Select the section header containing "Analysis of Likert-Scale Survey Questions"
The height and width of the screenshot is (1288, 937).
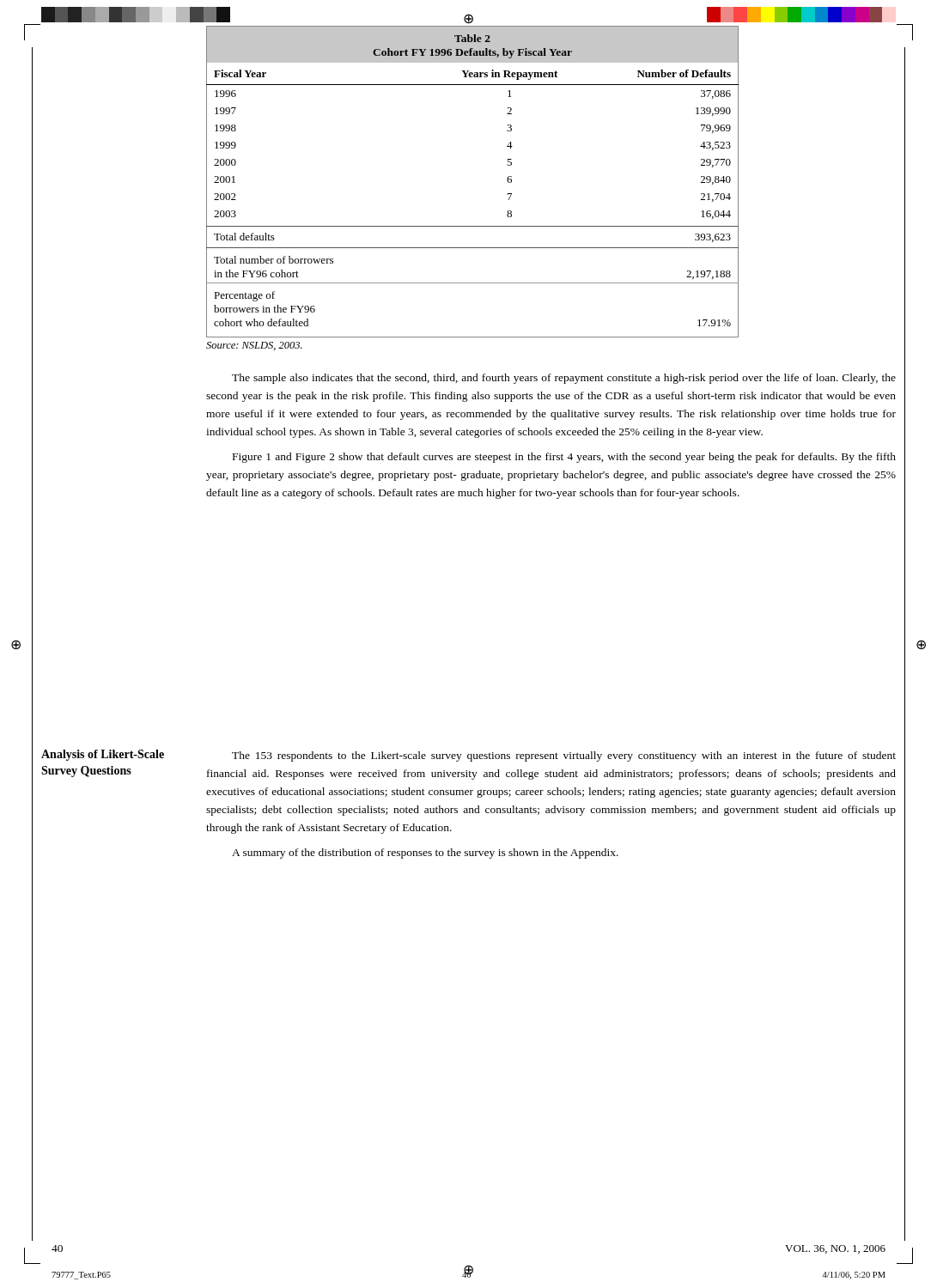pos(103,762)
